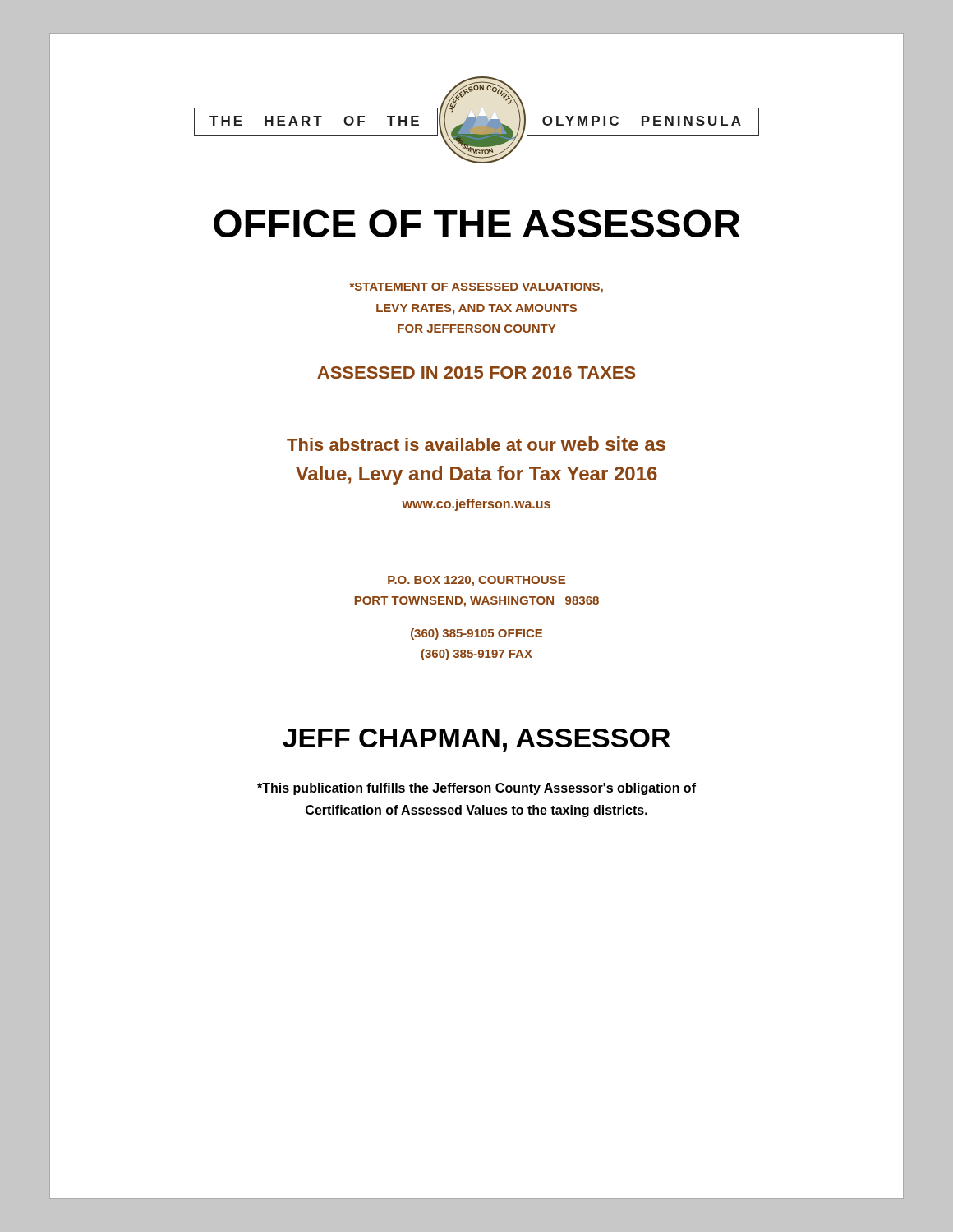This screenshot has width=953, height=1232.
Task: Find the text block containing "This abstract is"
Action: (x=476, y=444)
